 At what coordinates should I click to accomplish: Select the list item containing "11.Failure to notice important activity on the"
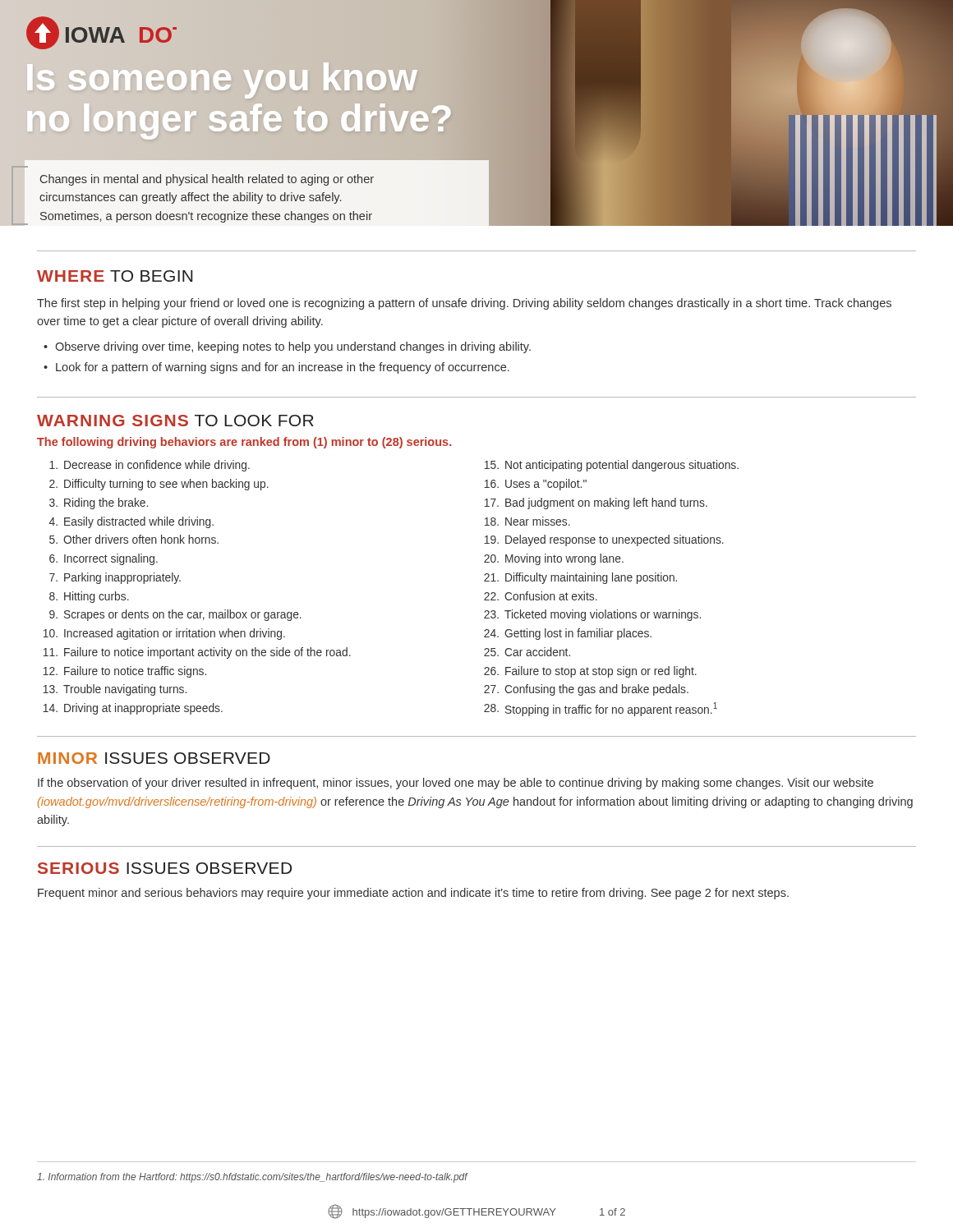click(x=194, y=653)
